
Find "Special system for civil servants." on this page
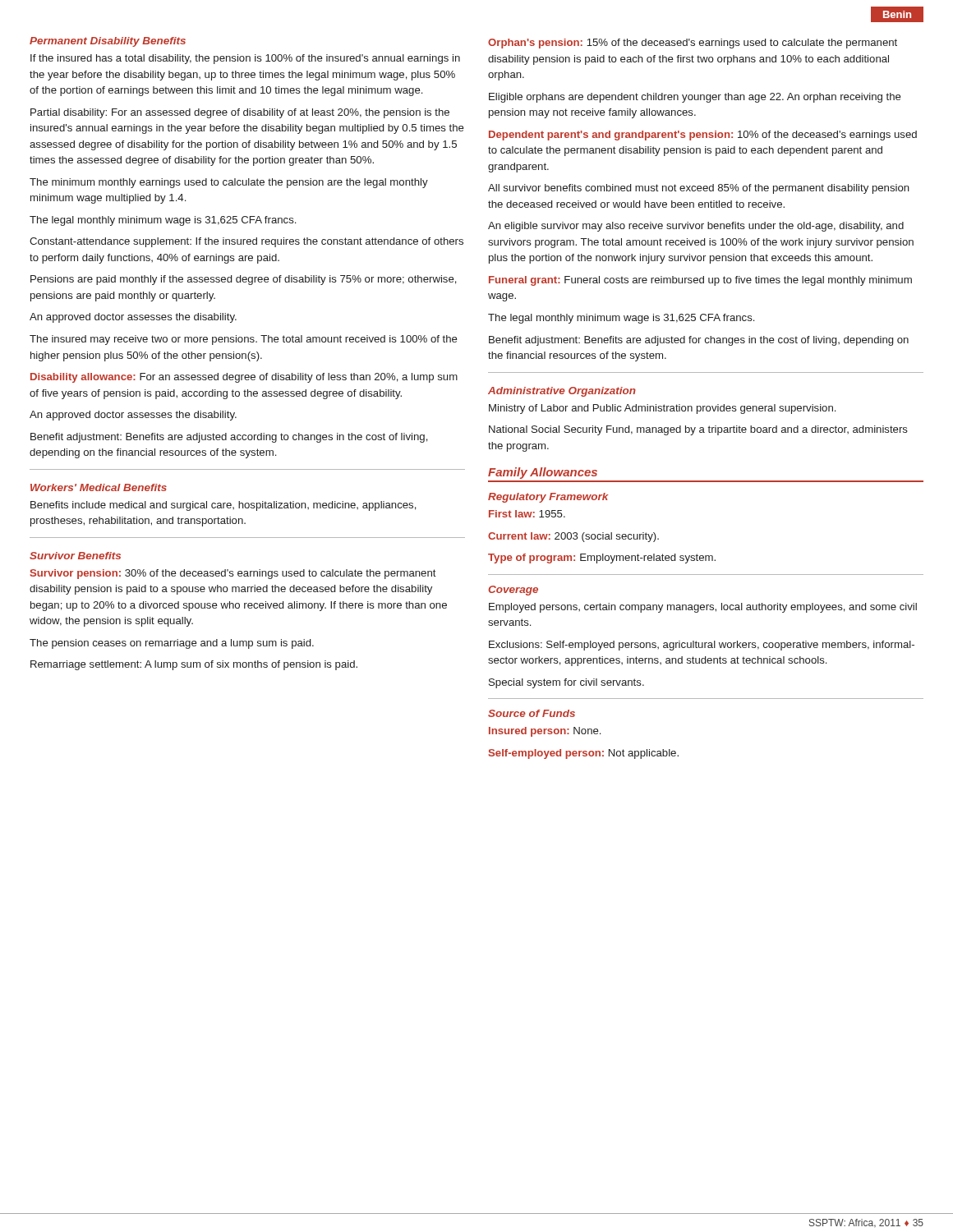tap(566, 682)
